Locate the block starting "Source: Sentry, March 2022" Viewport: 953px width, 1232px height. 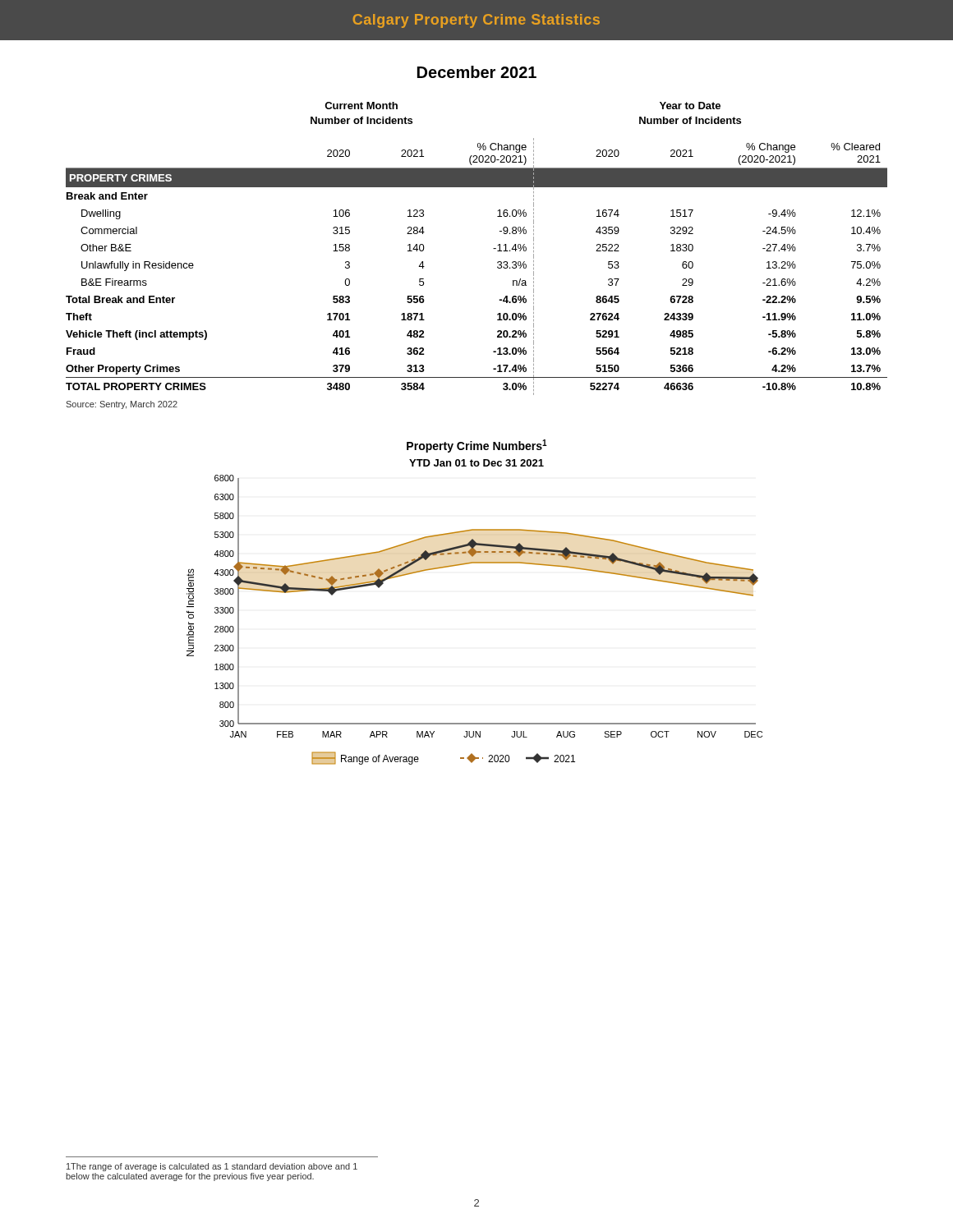[122, 404]
